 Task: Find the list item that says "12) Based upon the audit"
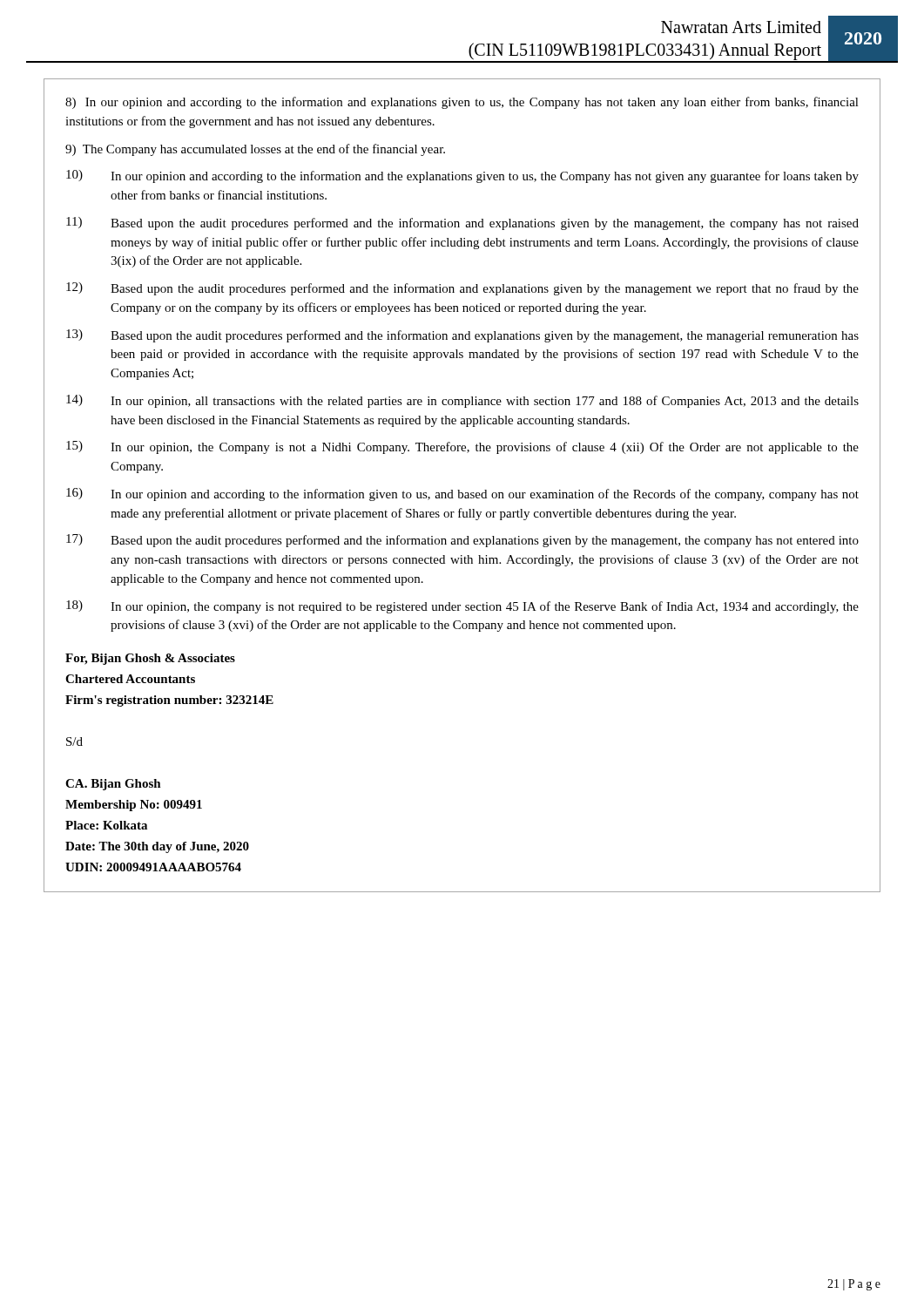462,299
